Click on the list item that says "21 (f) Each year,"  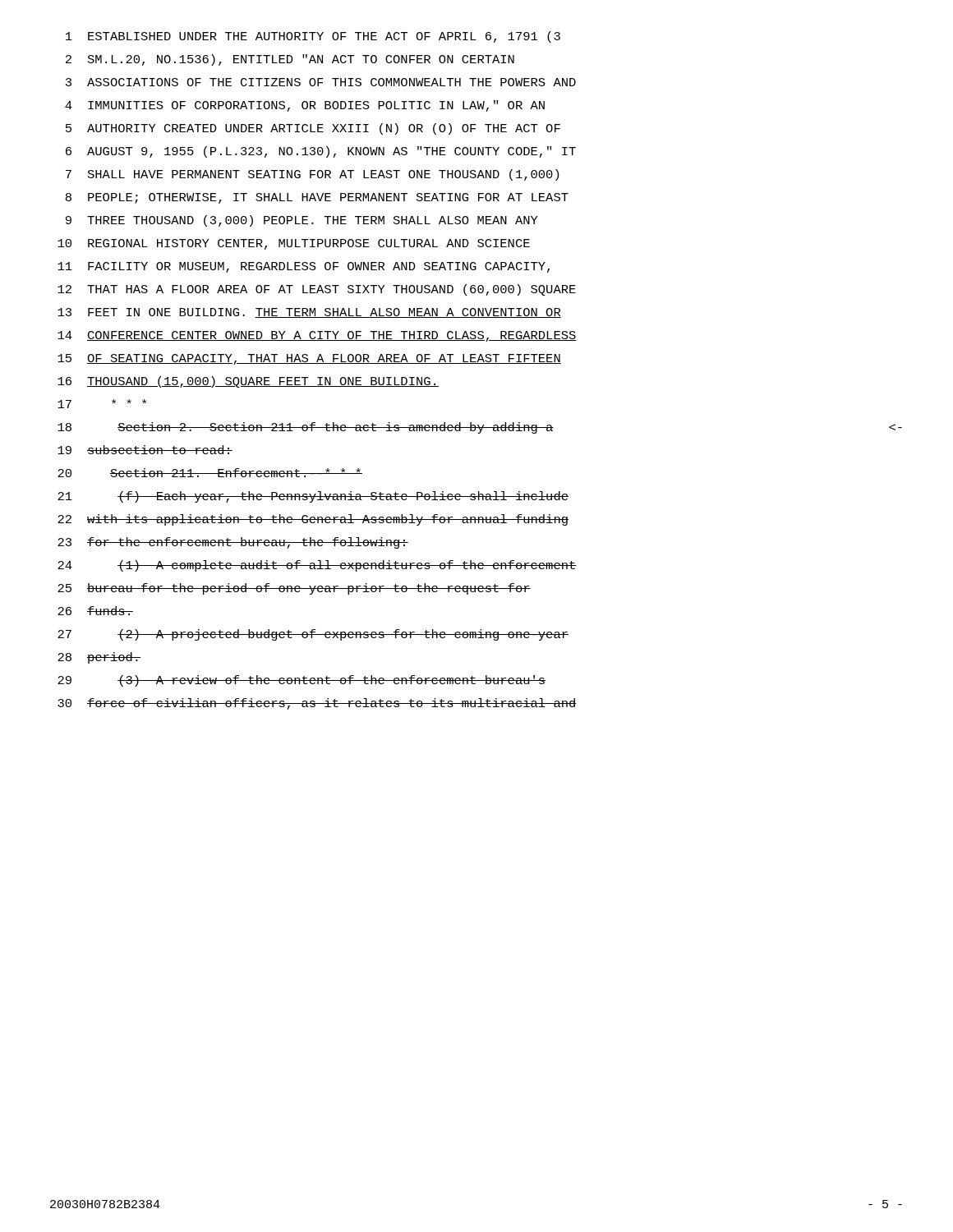(x=309, y=497)
